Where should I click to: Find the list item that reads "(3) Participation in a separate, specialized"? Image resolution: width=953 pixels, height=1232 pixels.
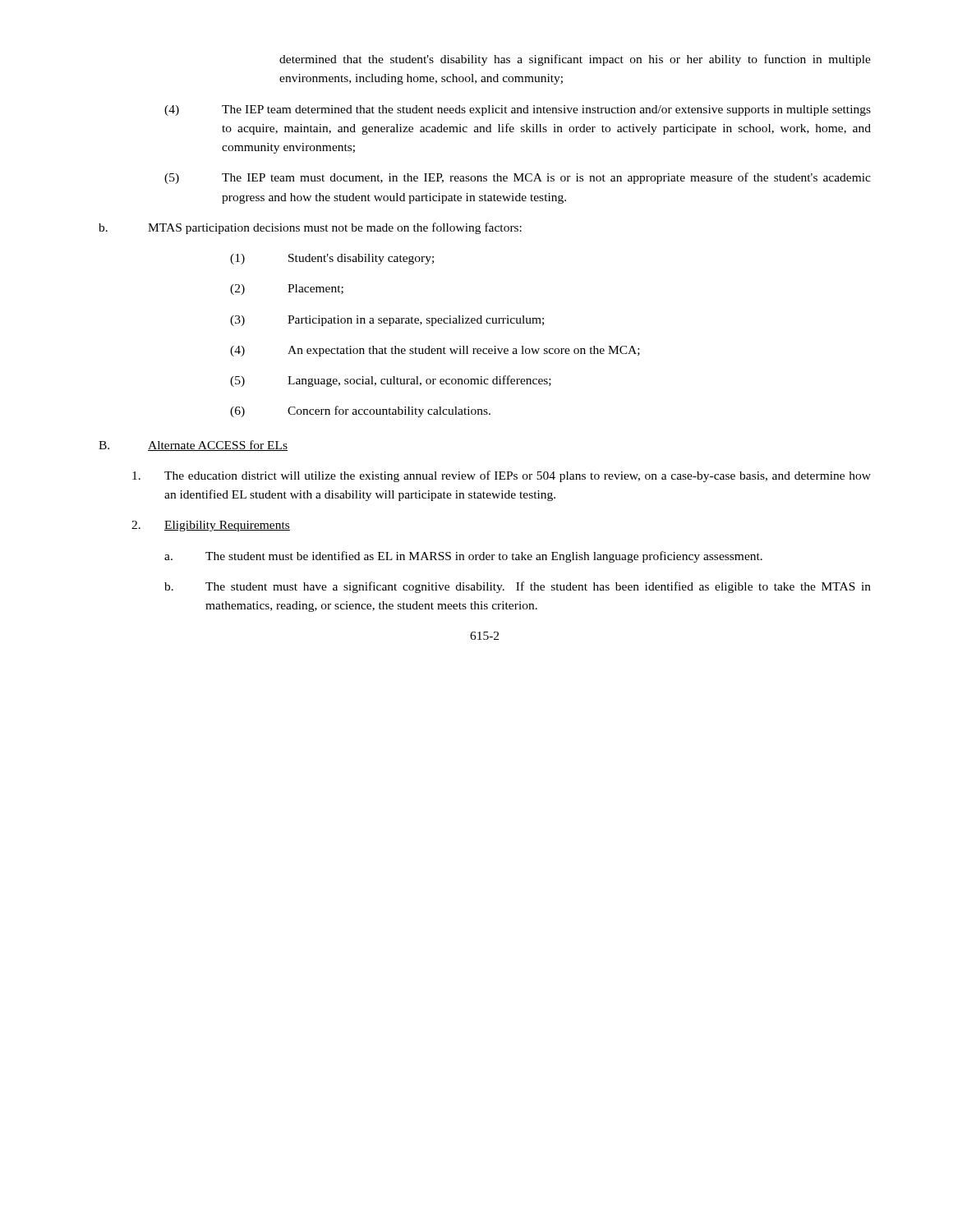pos(550,319)
